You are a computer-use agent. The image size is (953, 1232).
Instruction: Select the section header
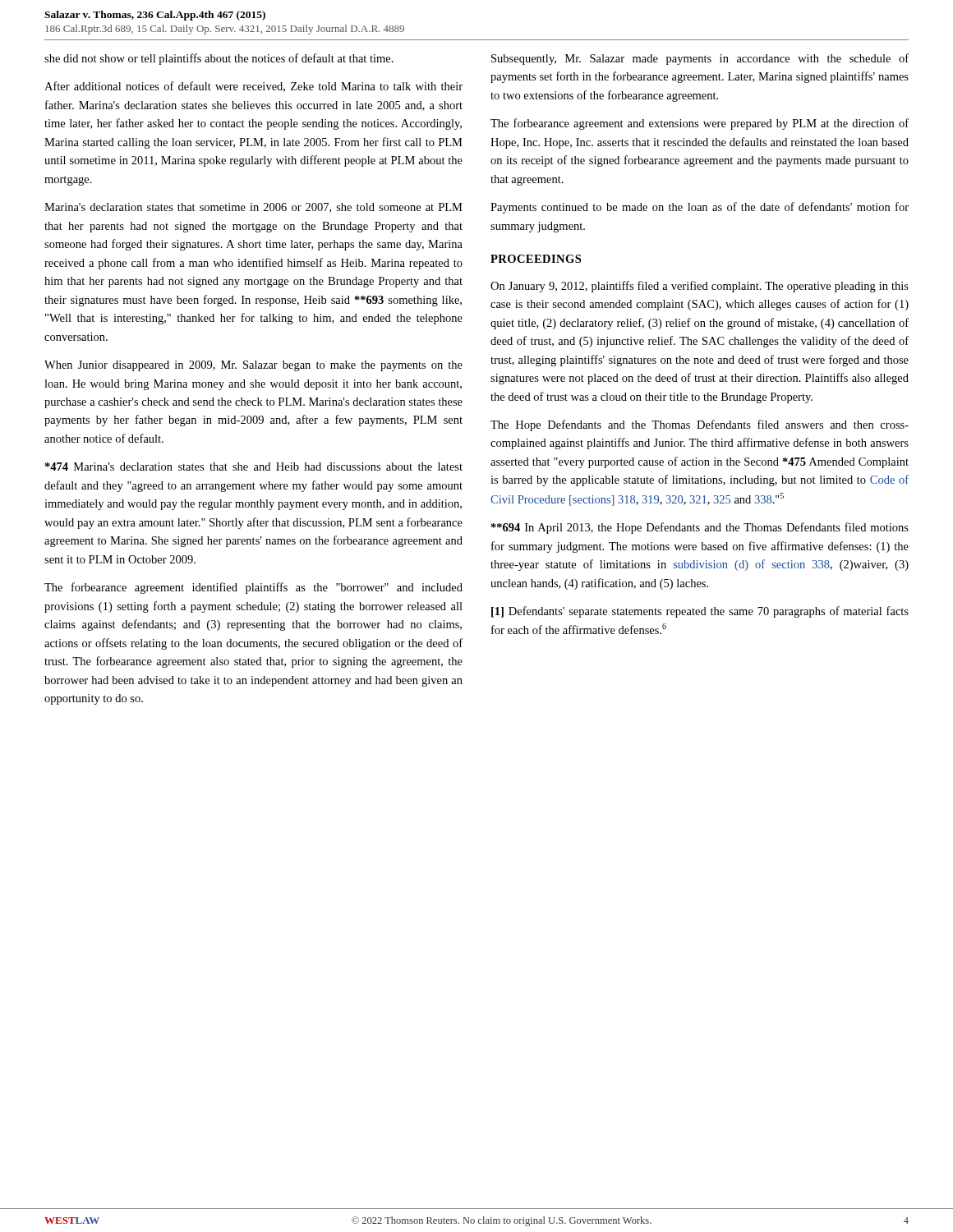[536, 259]
